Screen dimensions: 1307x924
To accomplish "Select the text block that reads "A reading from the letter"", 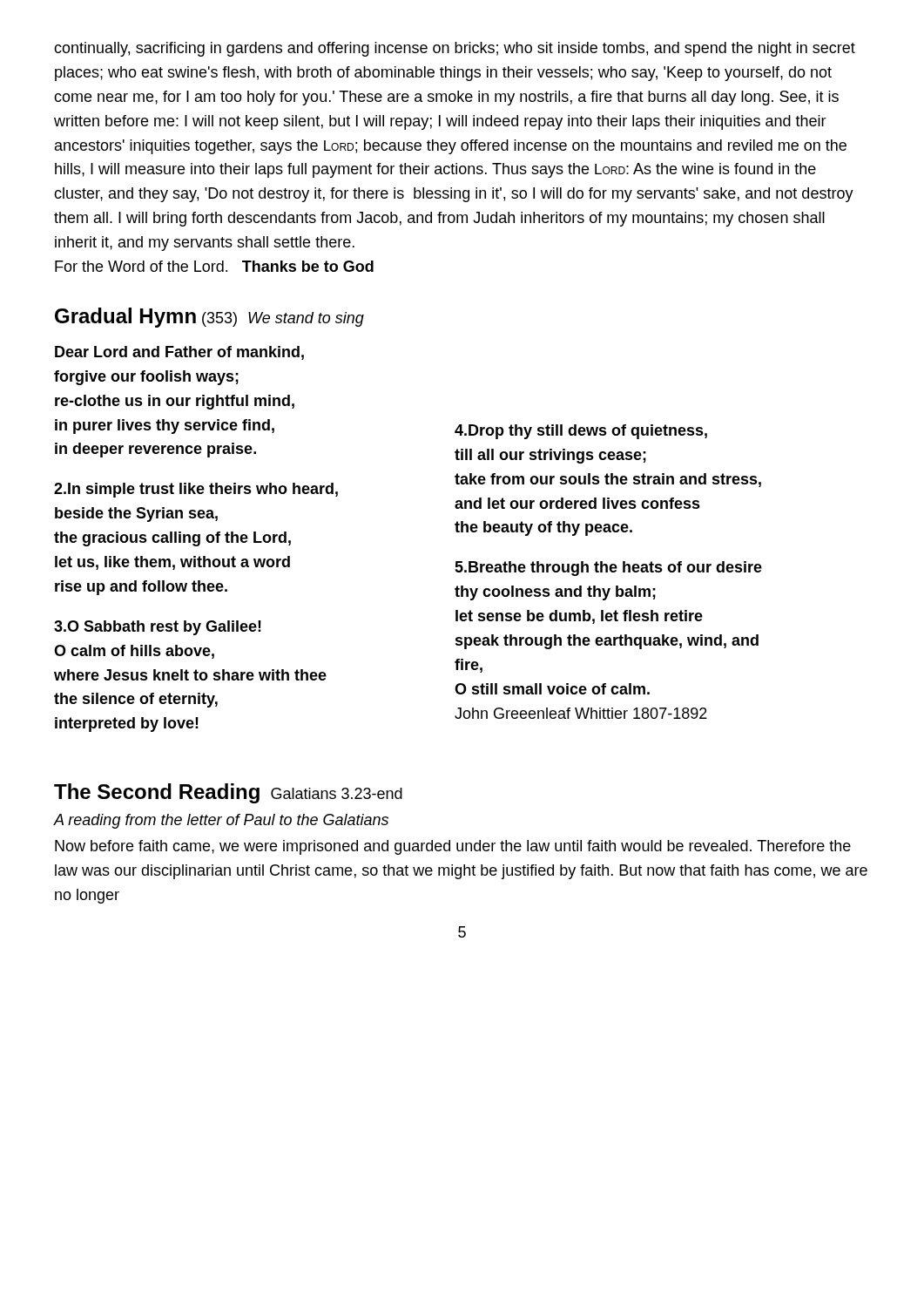I will click(221, 820).
